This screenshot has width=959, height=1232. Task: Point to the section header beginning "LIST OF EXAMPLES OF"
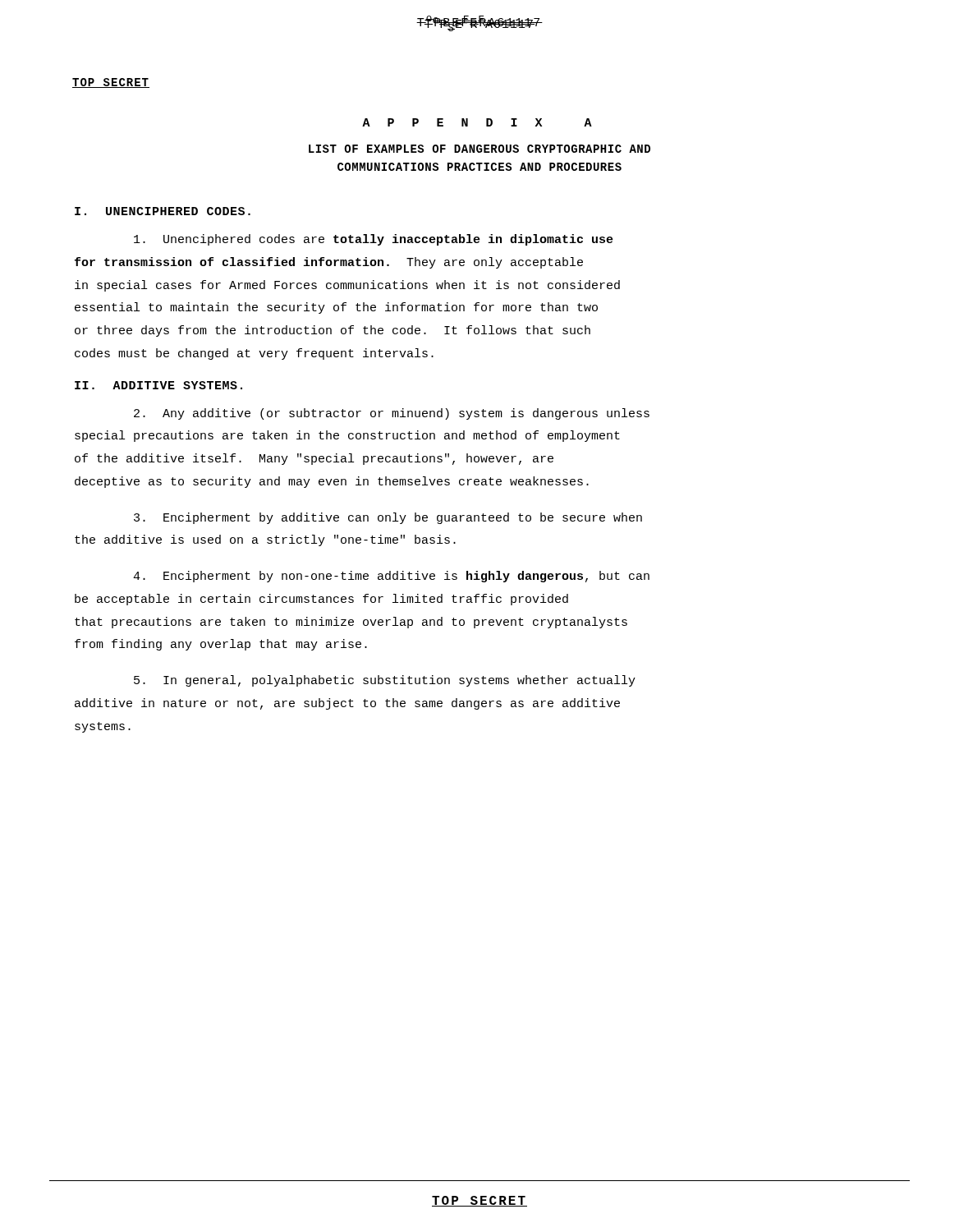pos(480,158)
